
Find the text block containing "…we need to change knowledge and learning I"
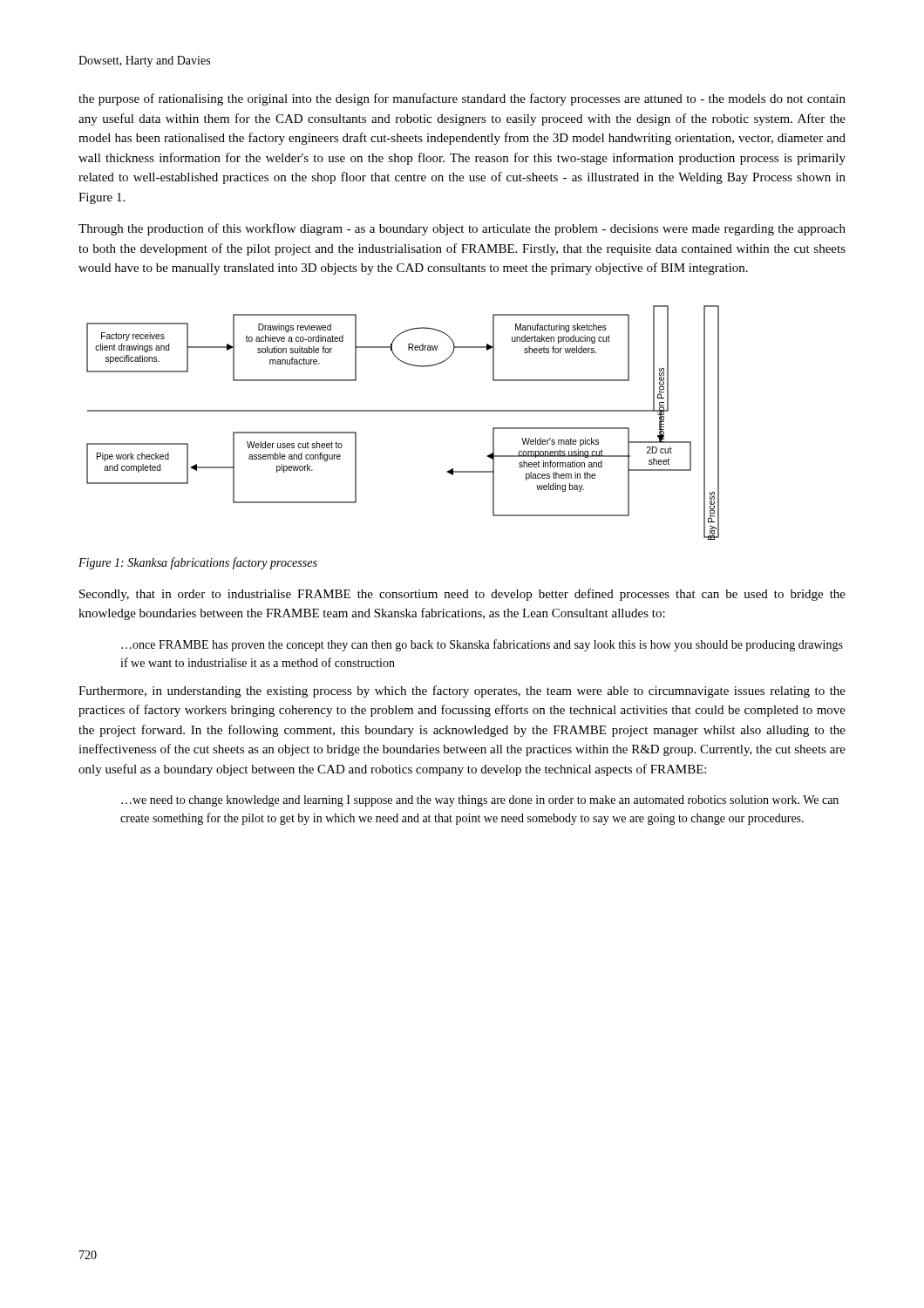point(480,810)
